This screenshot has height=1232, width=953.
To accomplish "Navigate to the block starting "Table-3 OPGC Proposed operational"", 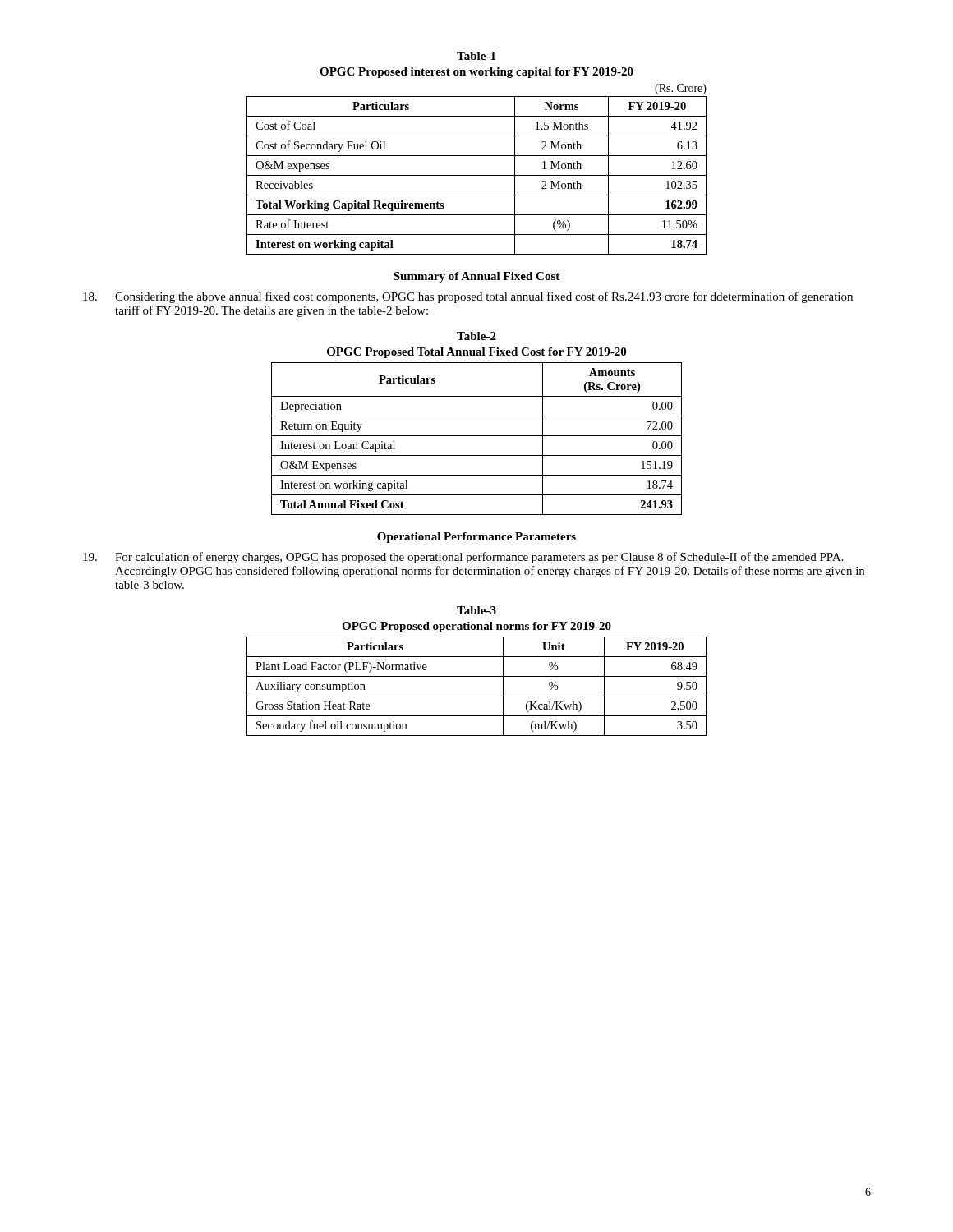I will [476, 618].
